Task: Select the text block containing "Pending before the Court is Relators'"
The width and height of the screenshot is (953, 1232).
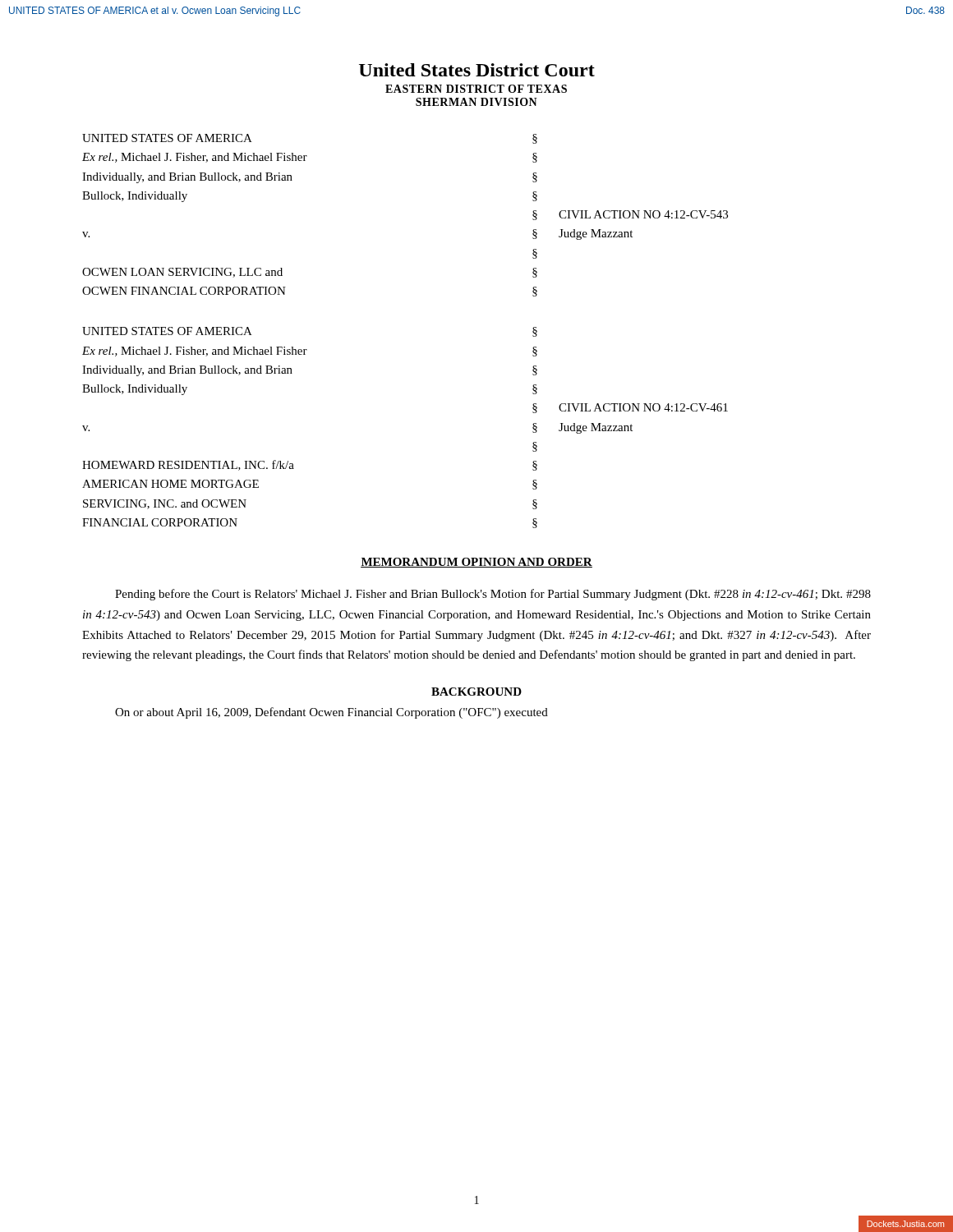Action: click(476, 624)
